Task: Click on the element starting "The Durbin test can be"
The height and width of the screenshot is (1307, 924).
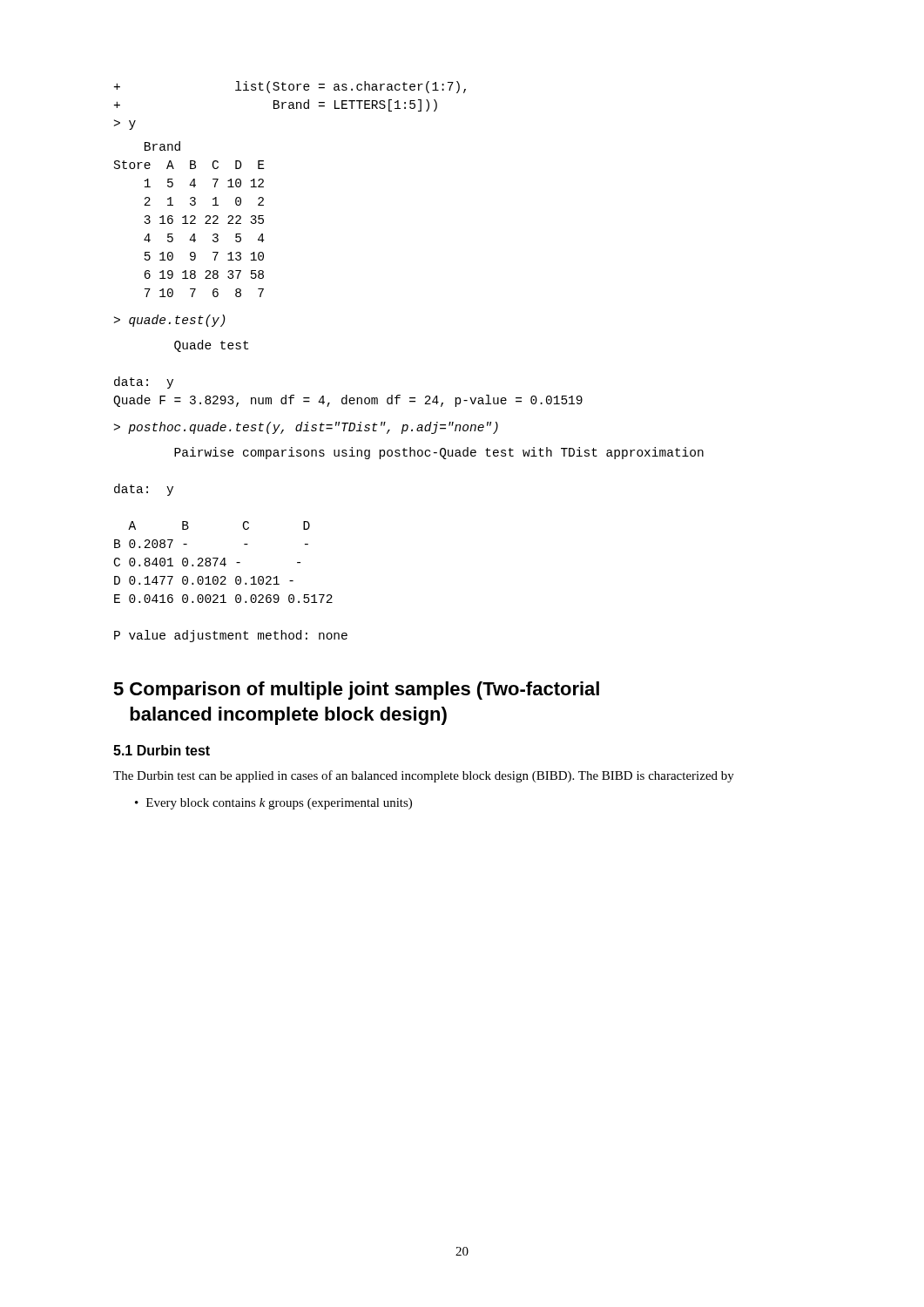Action: (x=424, y=775)
